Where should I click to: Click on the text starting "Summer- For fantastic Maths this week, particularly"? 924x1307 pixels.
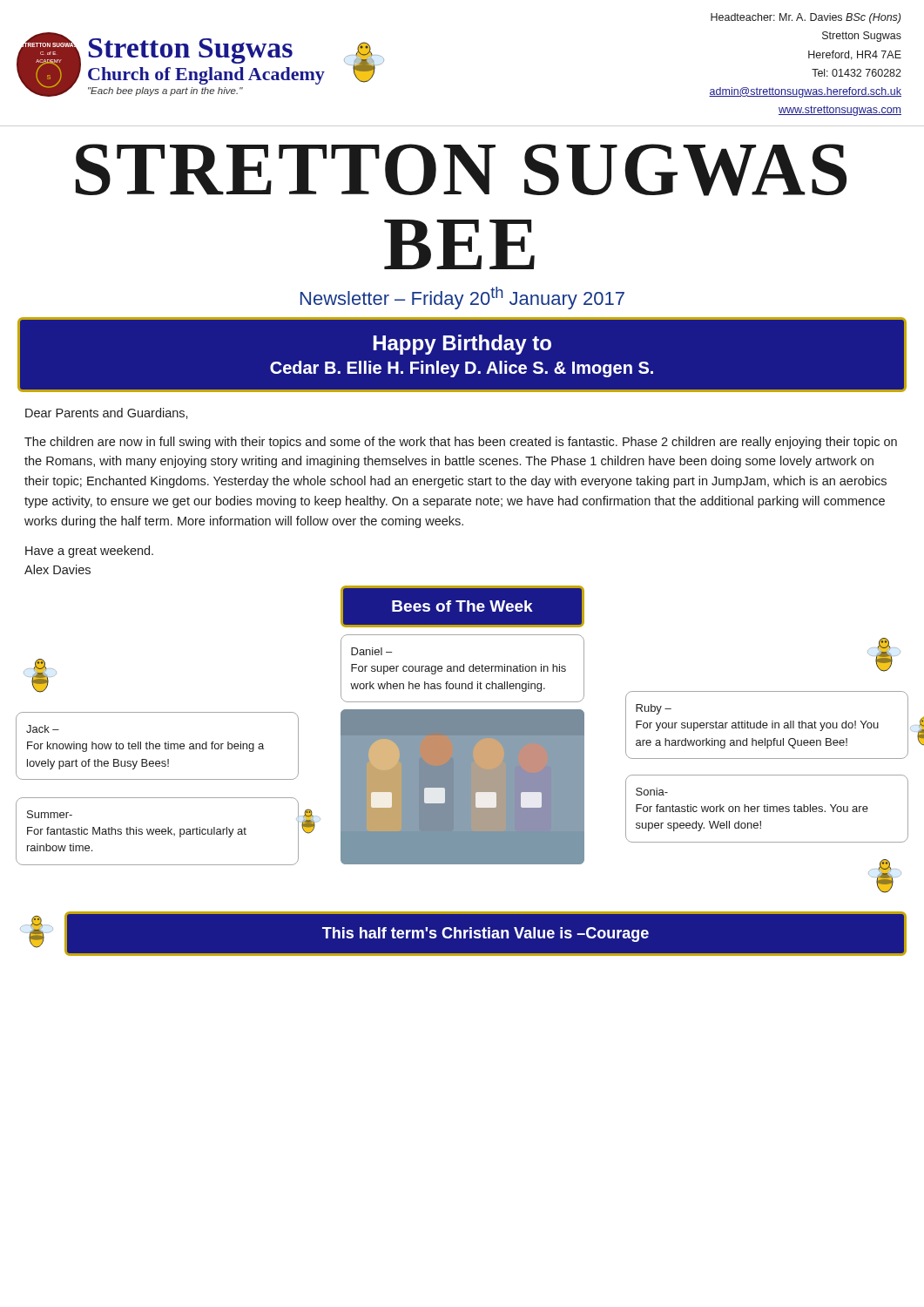pyautogui.click(x=136, y=831)
